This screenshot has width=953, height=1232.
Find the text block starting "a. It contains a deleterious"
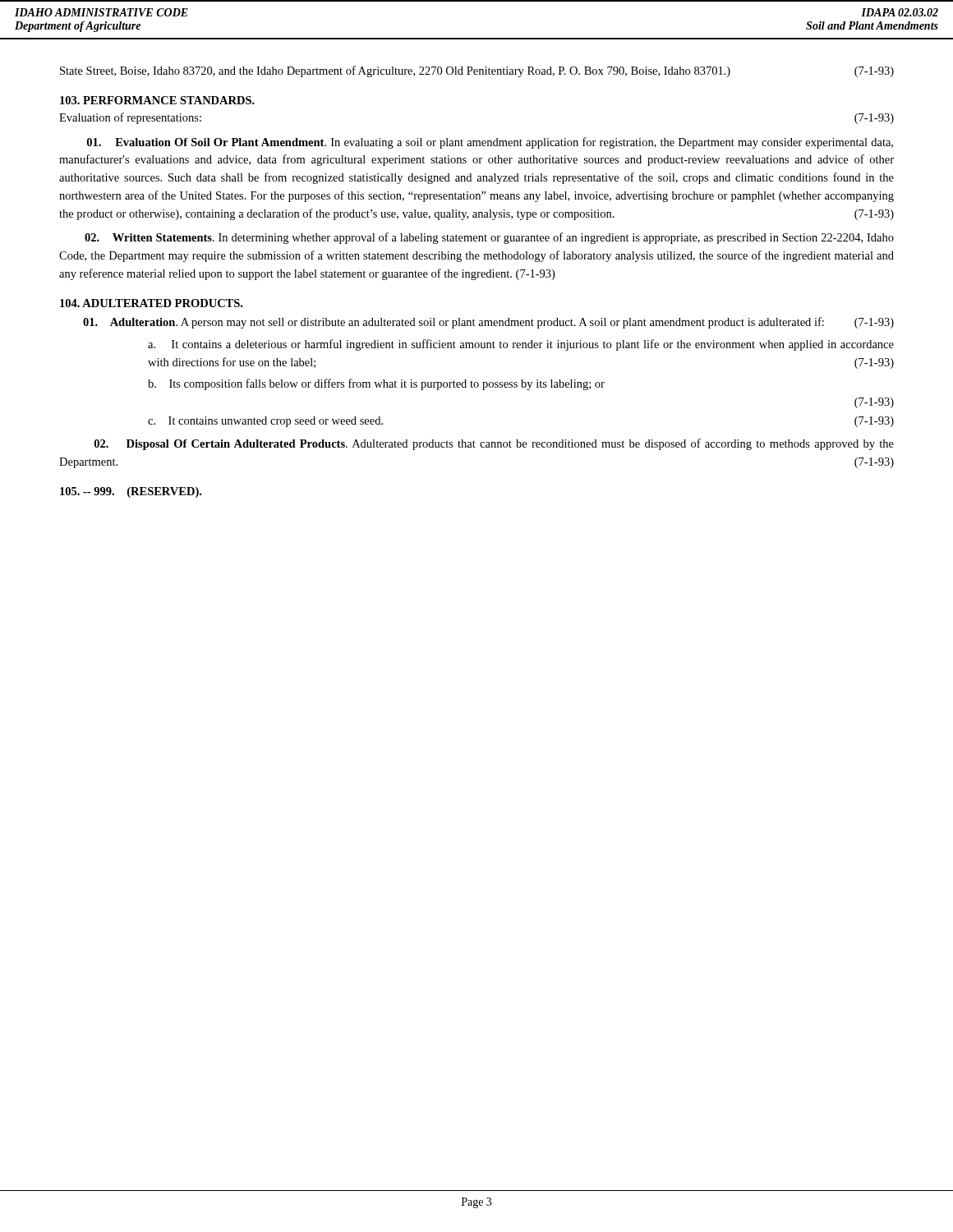coord(521,355)
